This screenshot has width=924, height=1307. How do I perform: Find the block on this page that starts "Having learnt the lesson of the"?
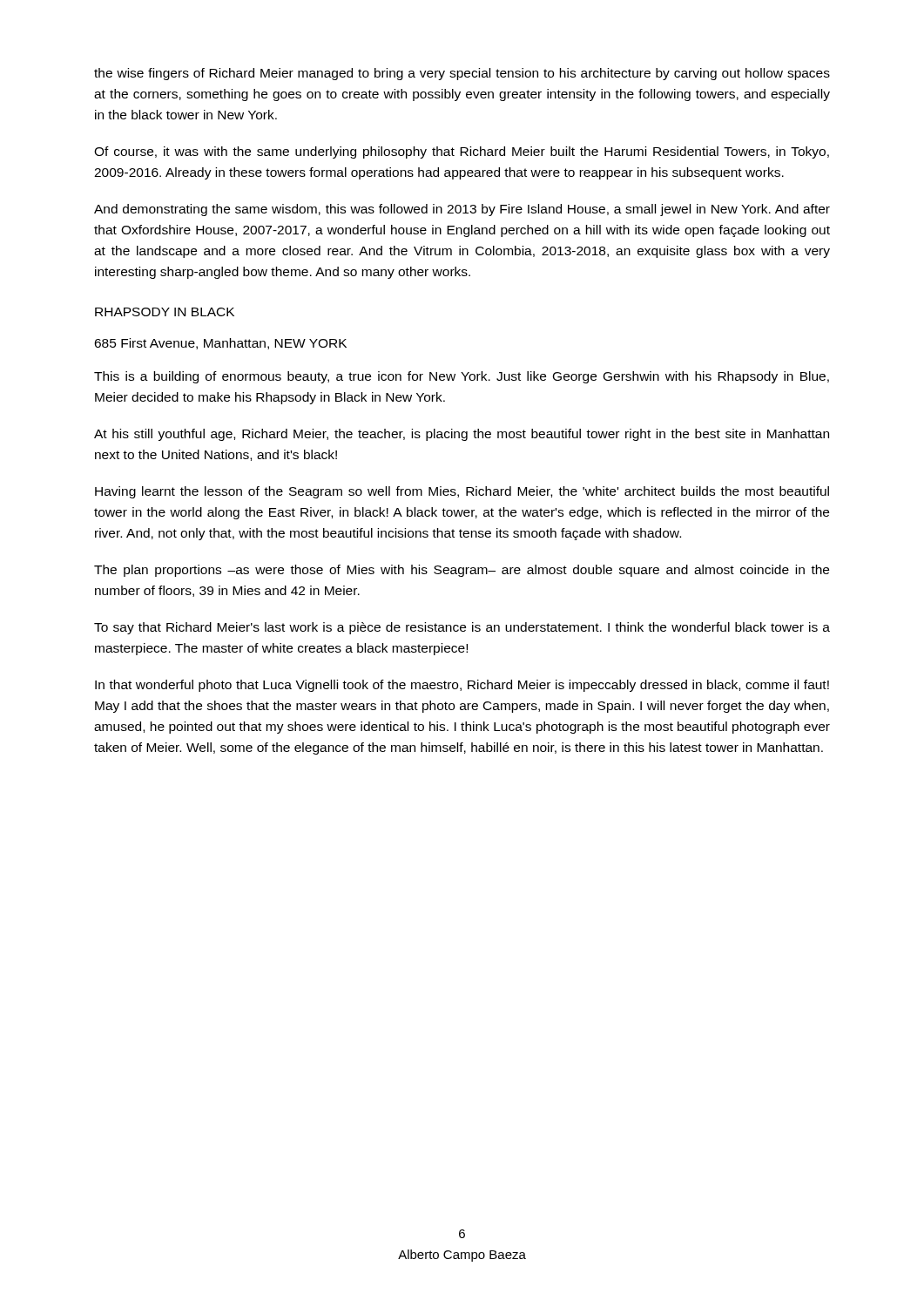point(462,512)
